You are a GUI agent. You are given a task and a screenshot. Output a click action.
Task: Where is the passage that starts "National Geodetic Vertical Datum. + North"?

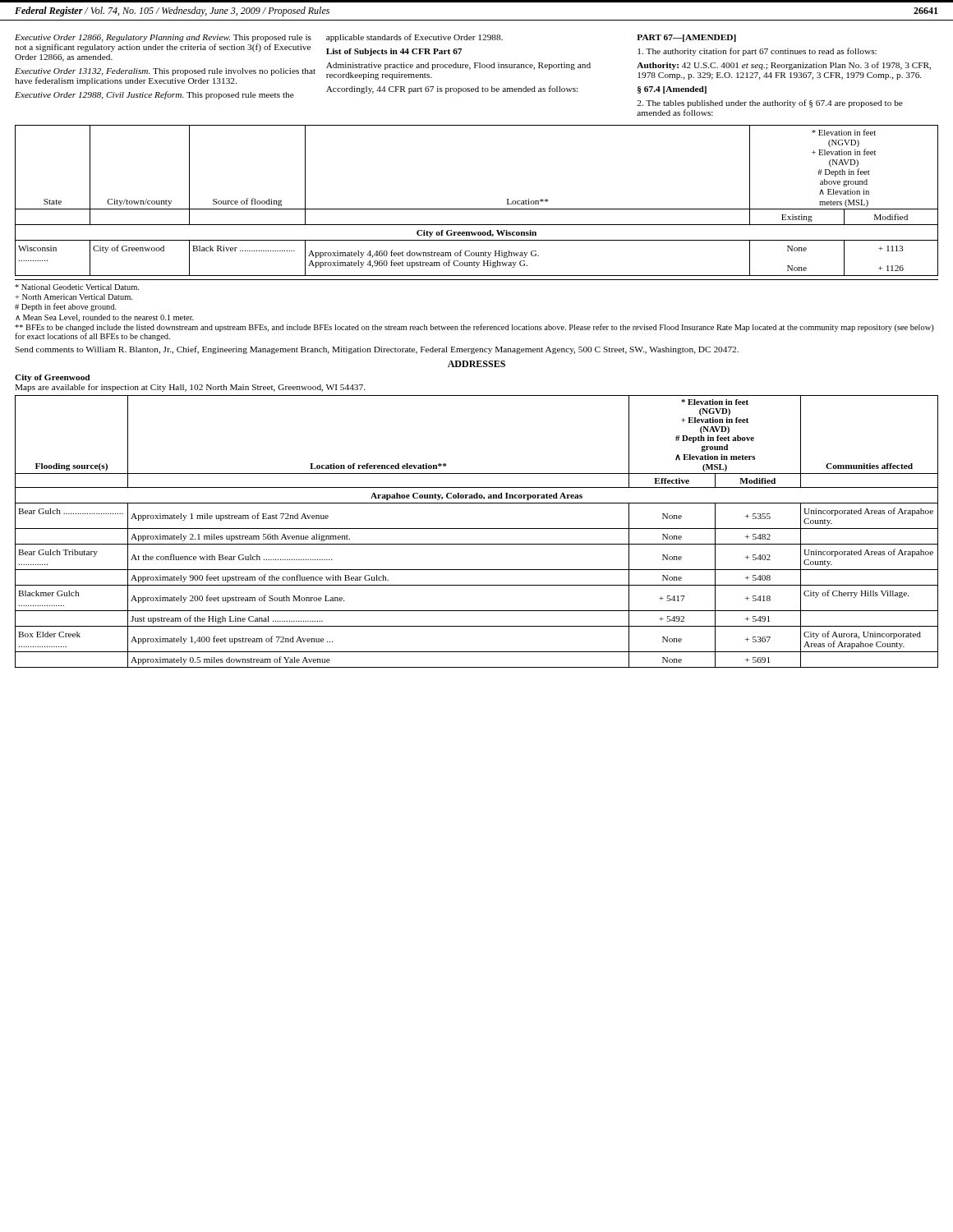pyautogui.click(x=77, y=287)
